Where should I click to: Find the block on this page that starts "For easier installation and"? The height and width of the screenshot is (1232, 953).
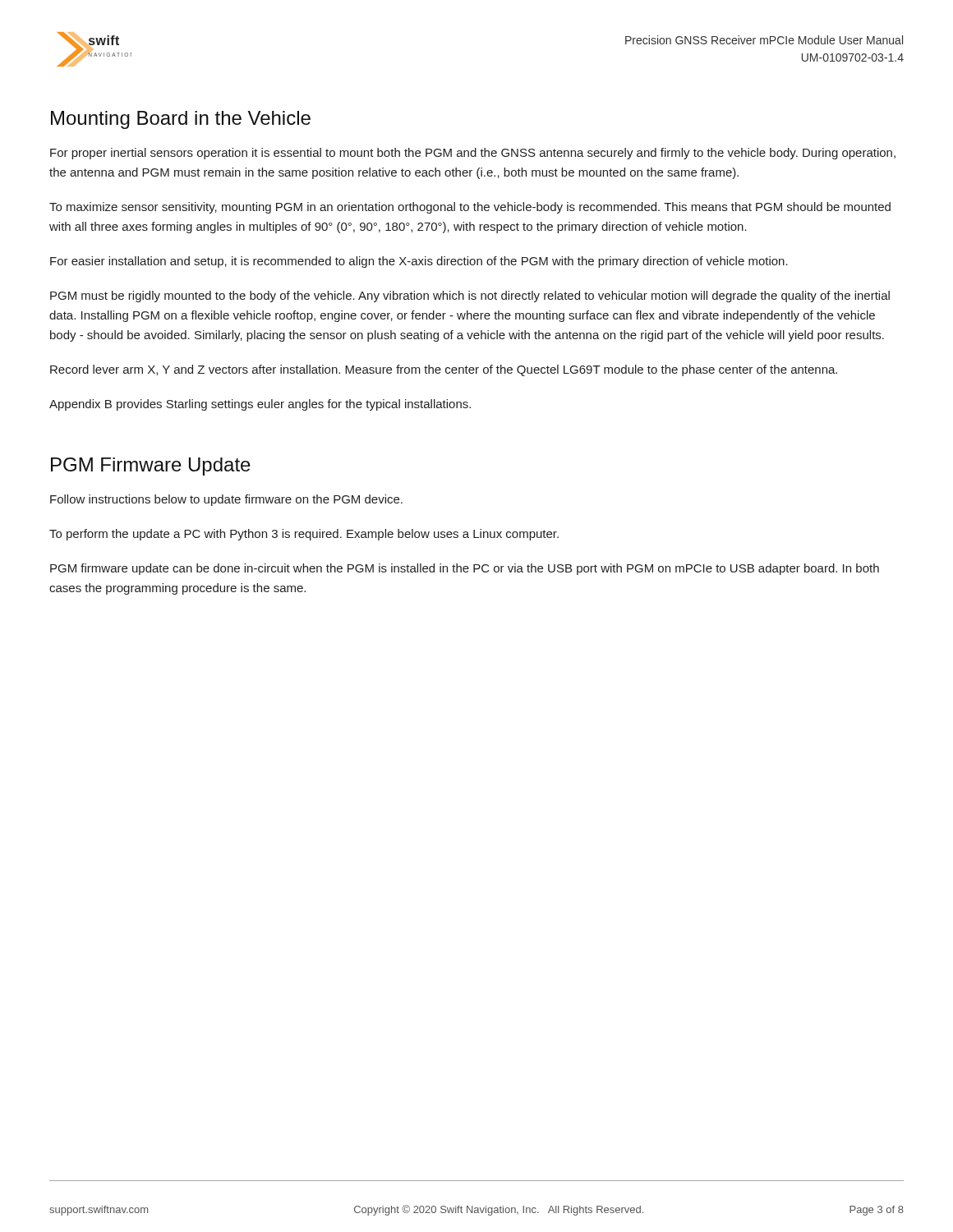tap(419, 261)
